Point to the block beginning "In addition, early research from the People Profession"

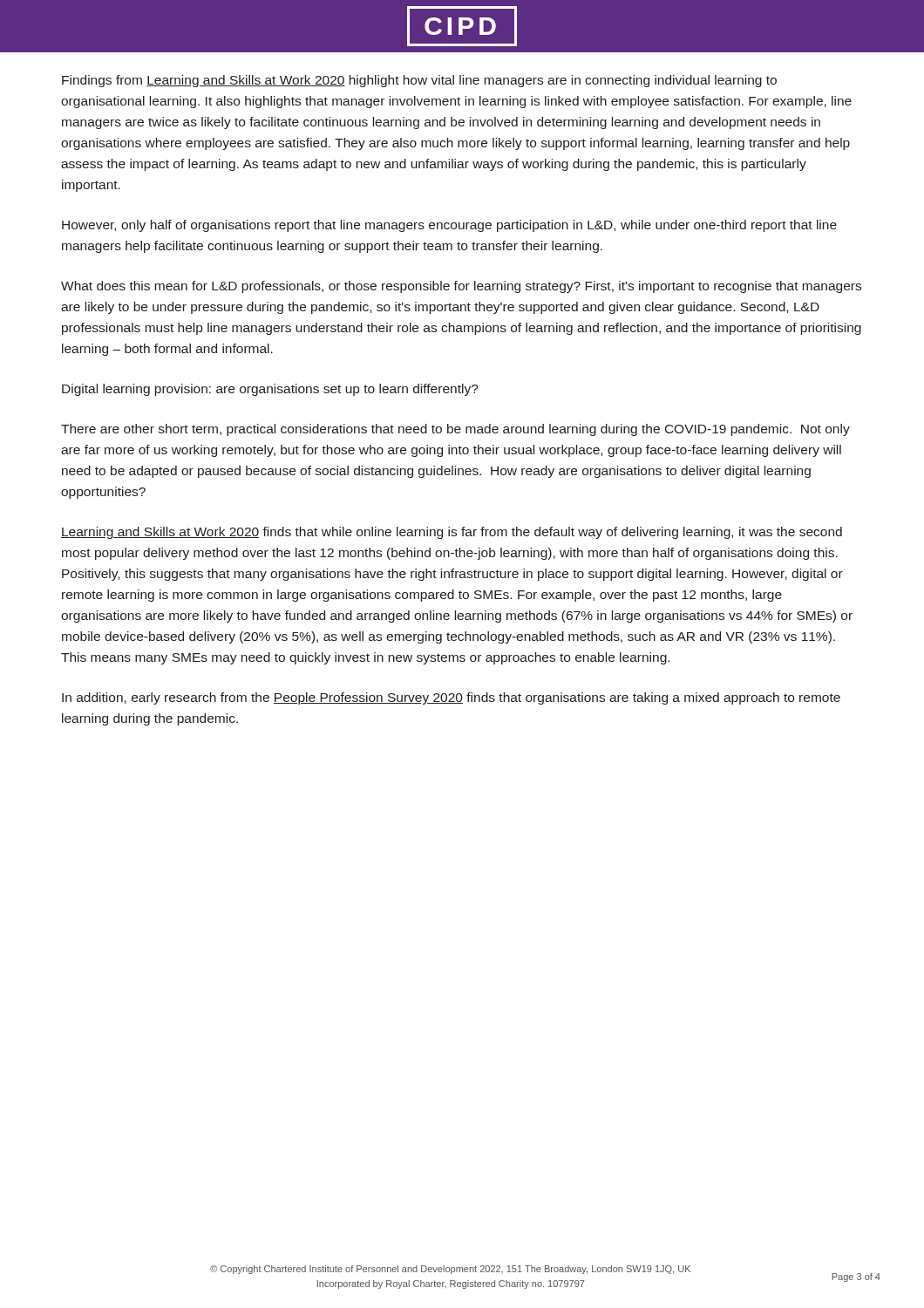pyautogui.click(x=451, y=708)
